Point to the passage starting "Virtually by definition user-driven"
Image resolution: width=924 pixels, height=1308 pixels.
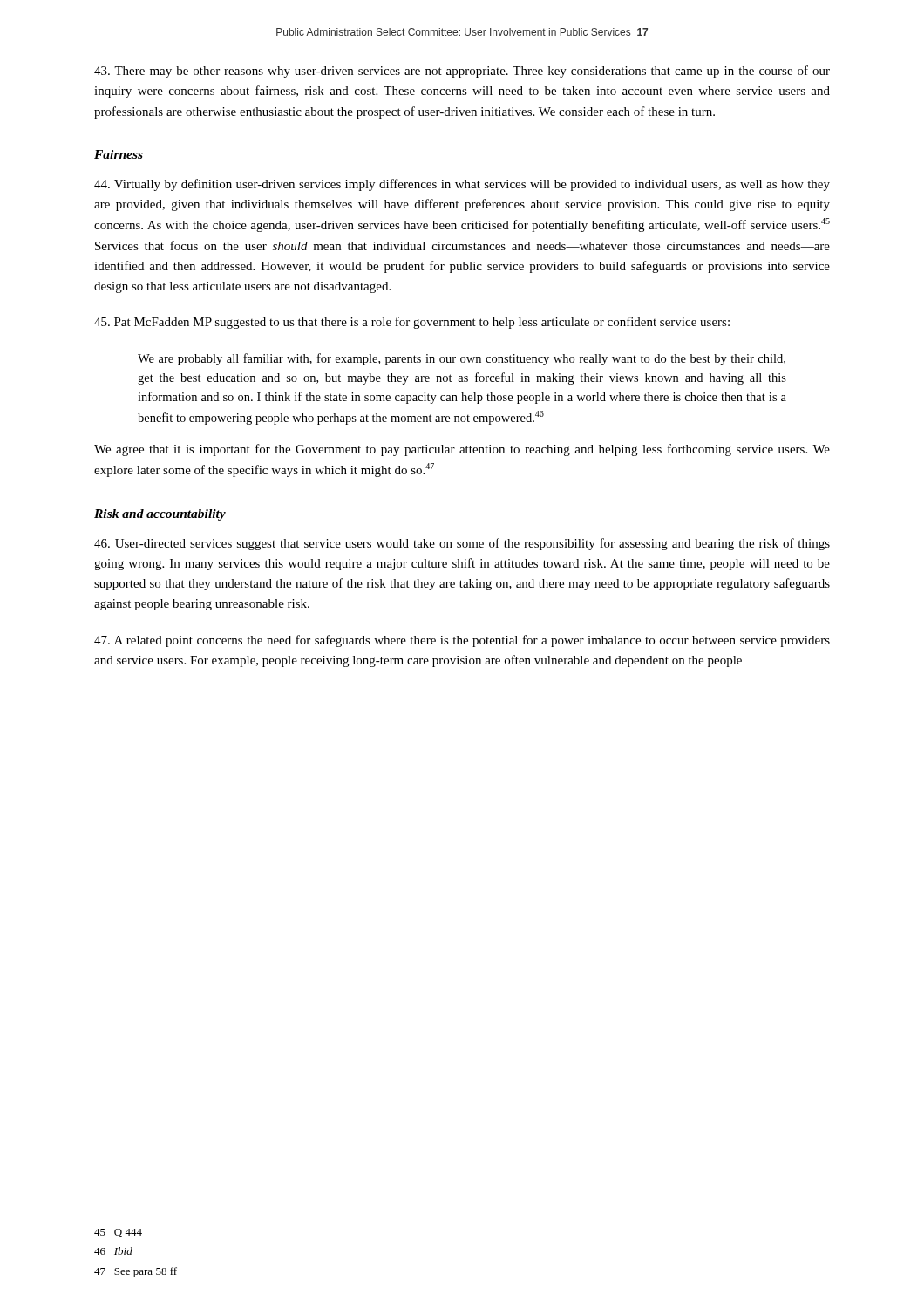tap(462, 235)
